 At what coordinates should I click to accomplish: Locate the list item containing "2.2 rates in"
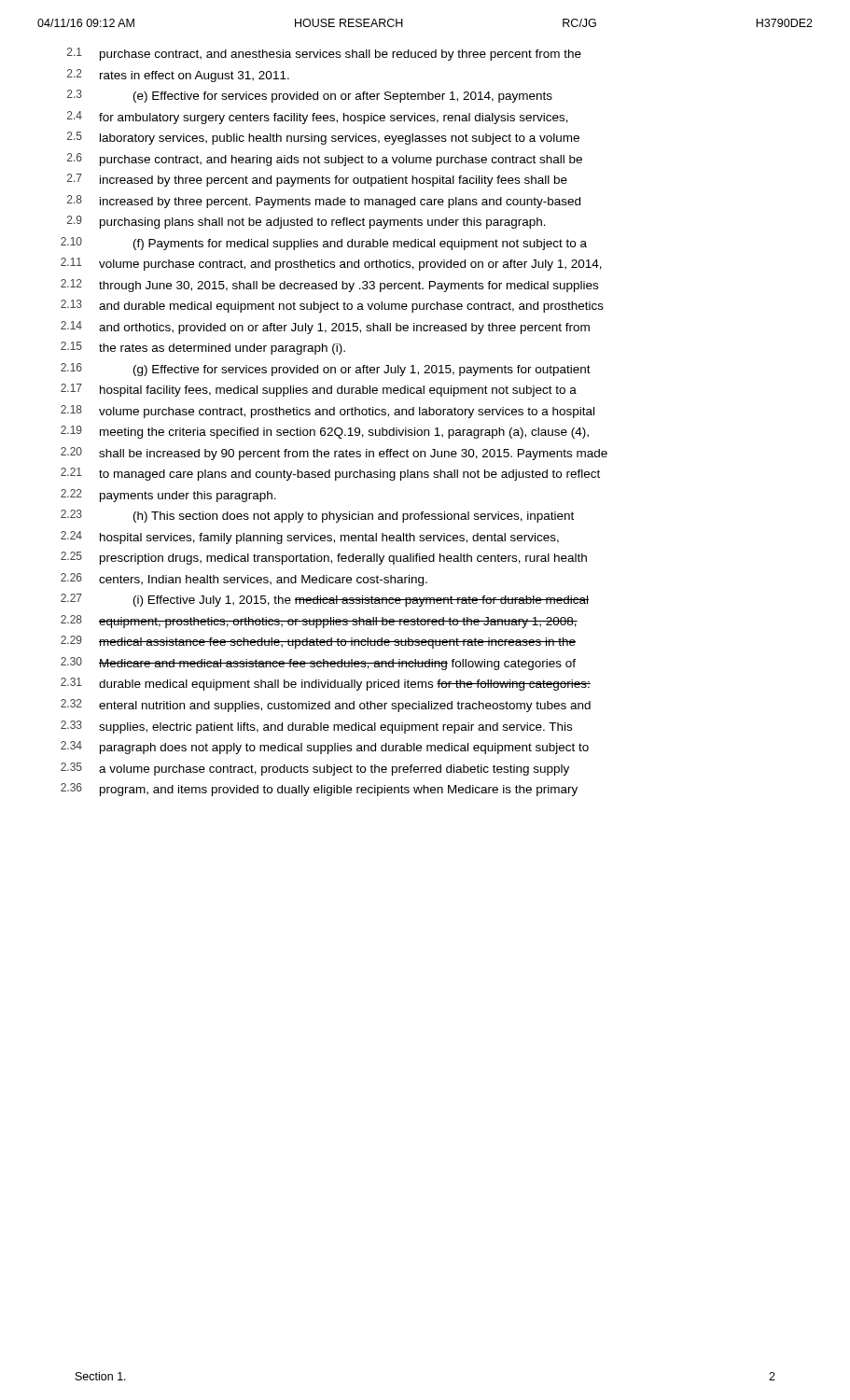click(x=178, y=76)
